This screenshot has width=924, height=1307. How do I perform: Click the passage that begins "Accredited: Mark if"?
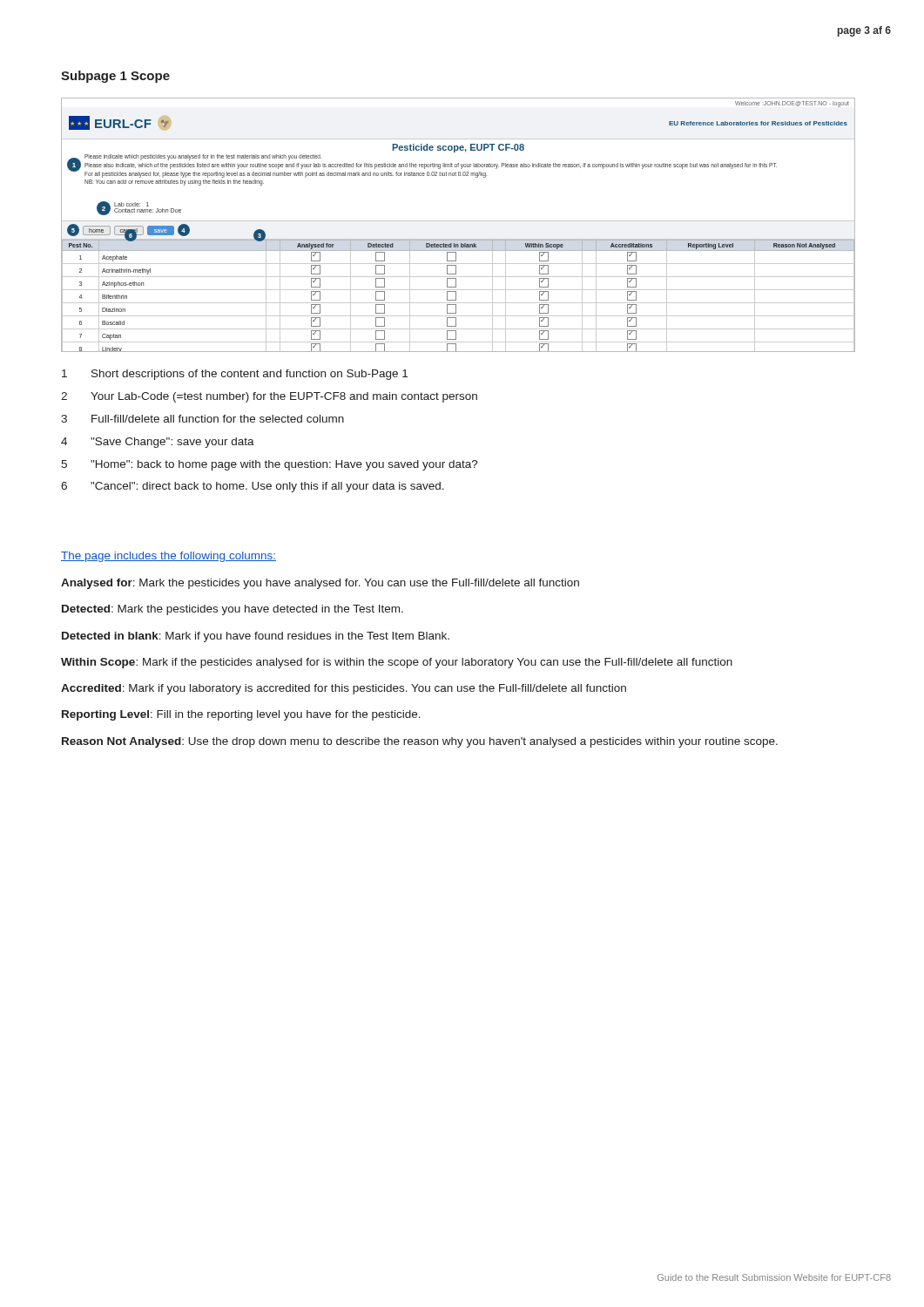[344, 688]
